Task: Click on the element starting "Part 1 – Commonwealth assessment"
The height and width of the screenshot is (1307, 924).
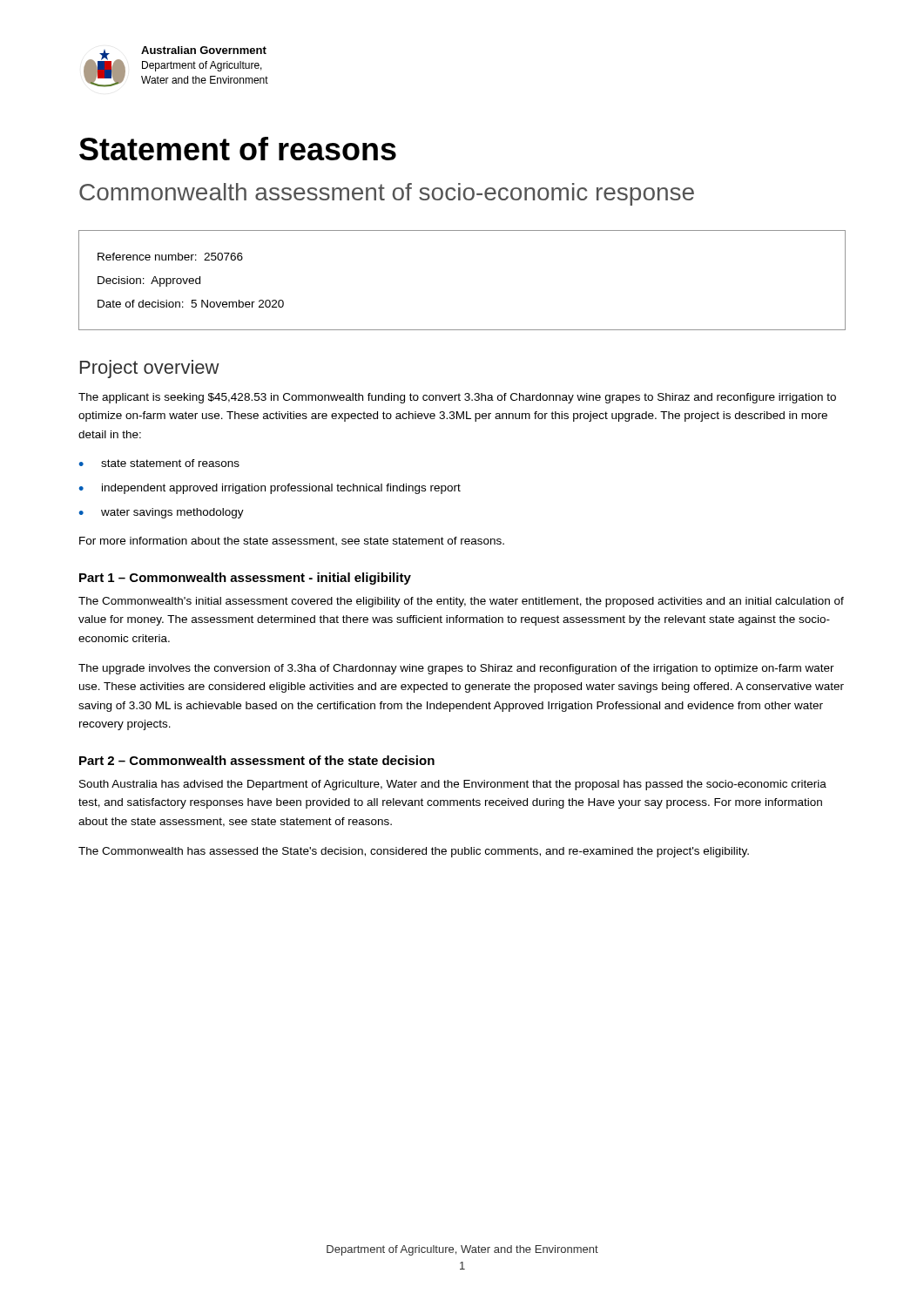Action: coord(245,577)
